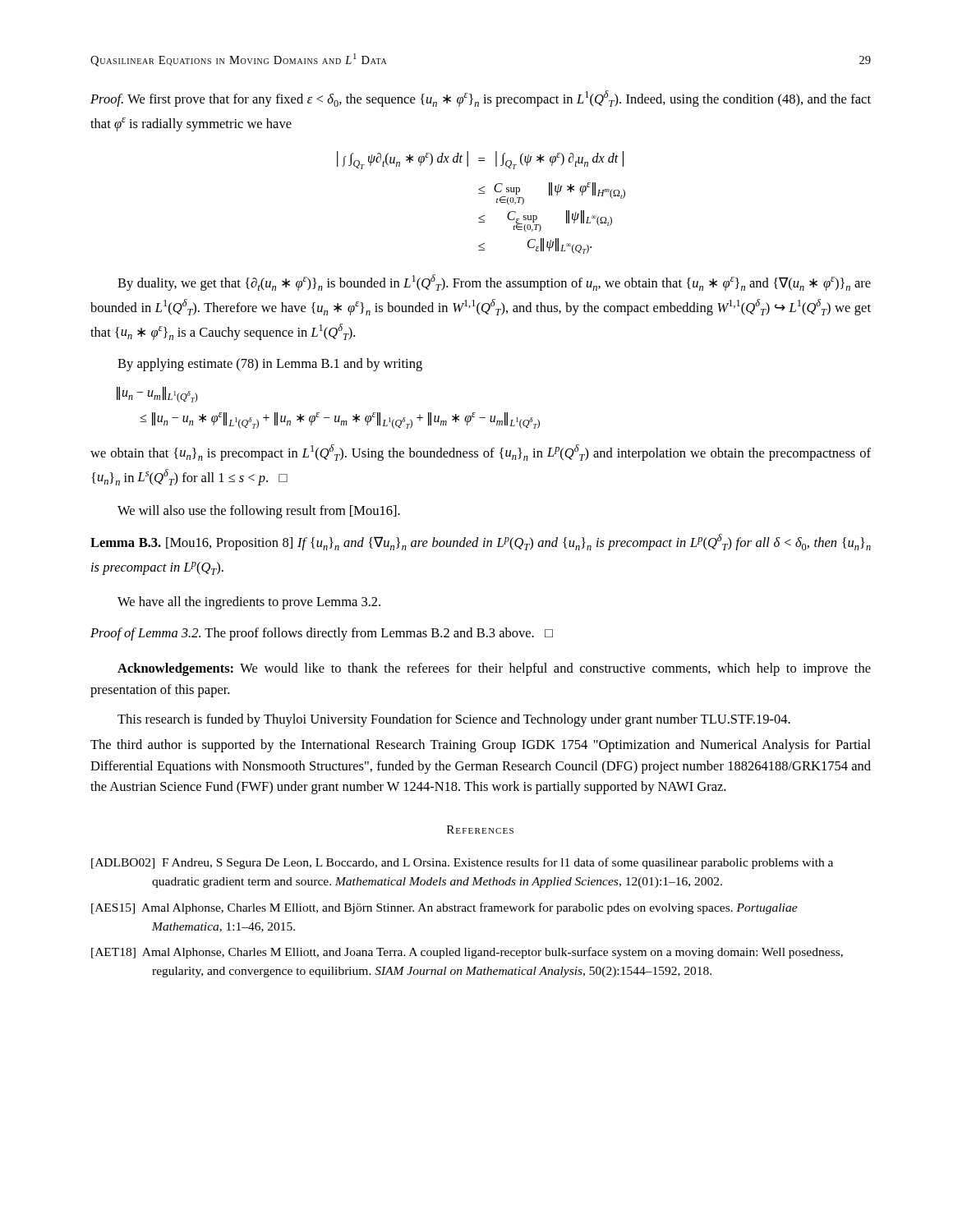Select the list item with the text "[AES15] Amal Alphonse, Charles M Elliott,"
953x1232 pixels.
[x=444, y=916]
